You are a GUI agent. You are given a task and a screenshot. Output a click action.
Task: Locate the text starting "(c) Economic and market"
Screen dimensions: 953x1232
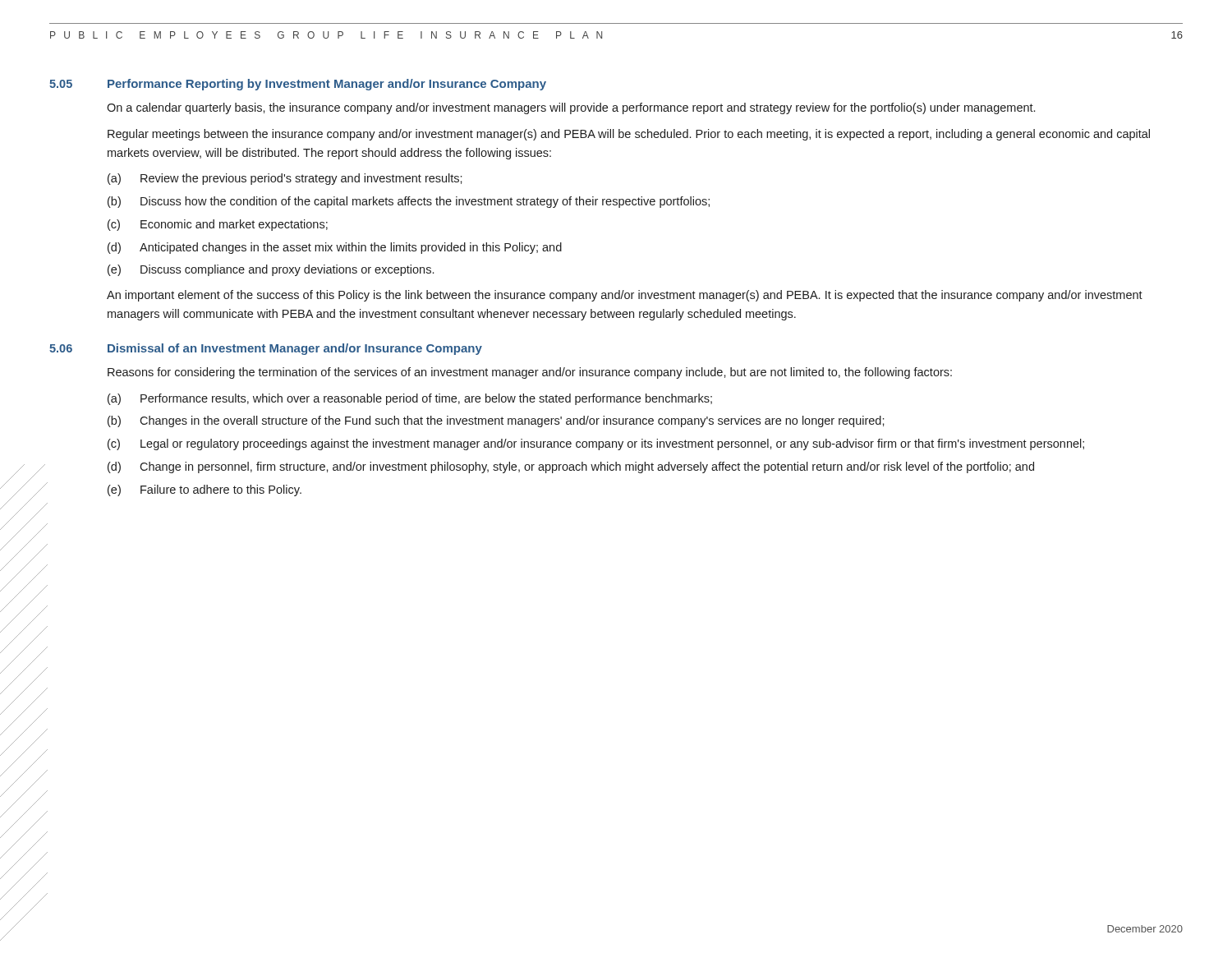click(218, 225)
